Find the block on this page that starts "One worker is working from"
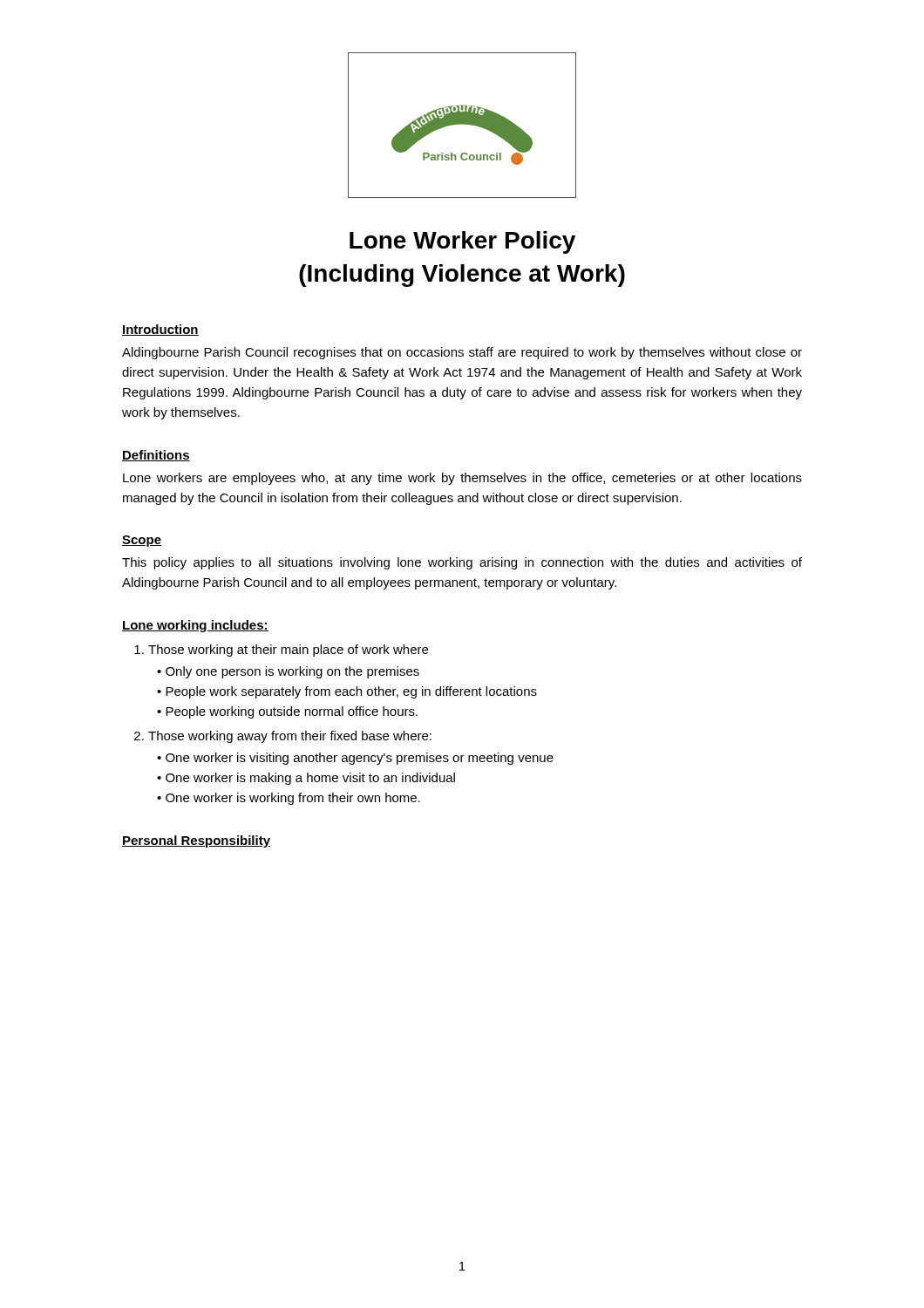Screen dimensions: 1308x924 tap(293, 798)
